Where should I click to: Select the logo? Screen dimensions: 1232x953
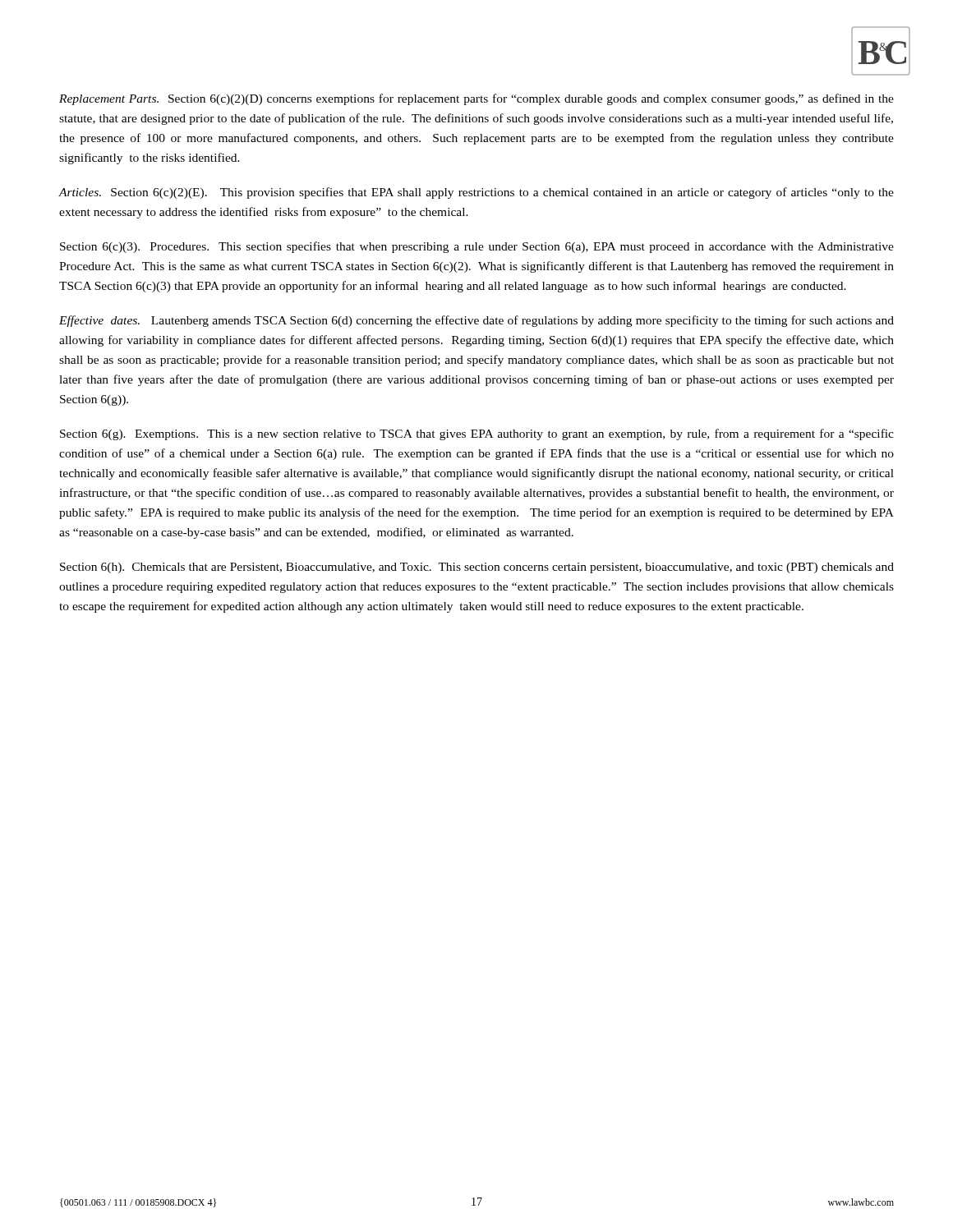[881, 51]
